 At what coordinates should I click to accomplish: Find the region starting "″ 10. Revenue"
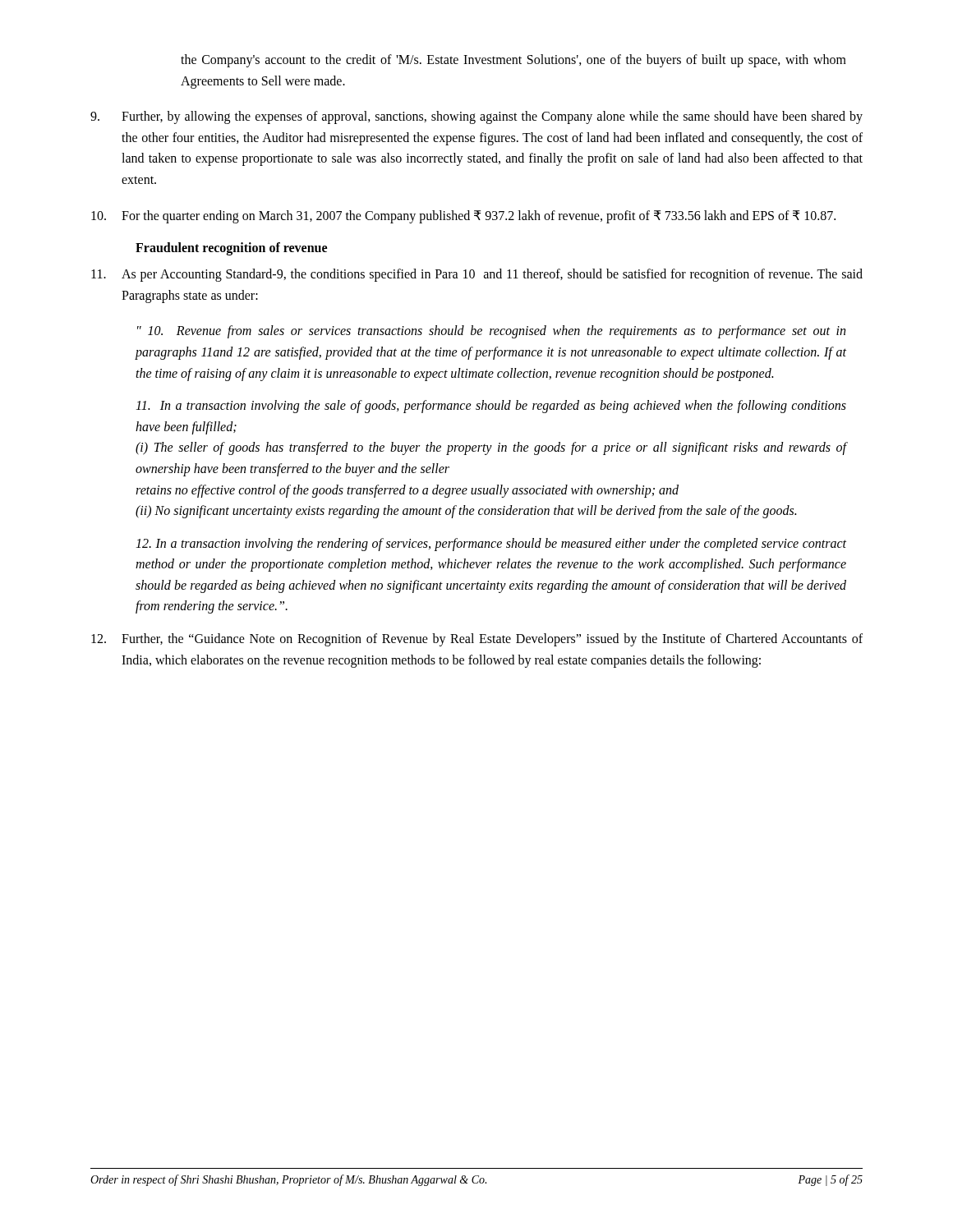tap(491, 332)
